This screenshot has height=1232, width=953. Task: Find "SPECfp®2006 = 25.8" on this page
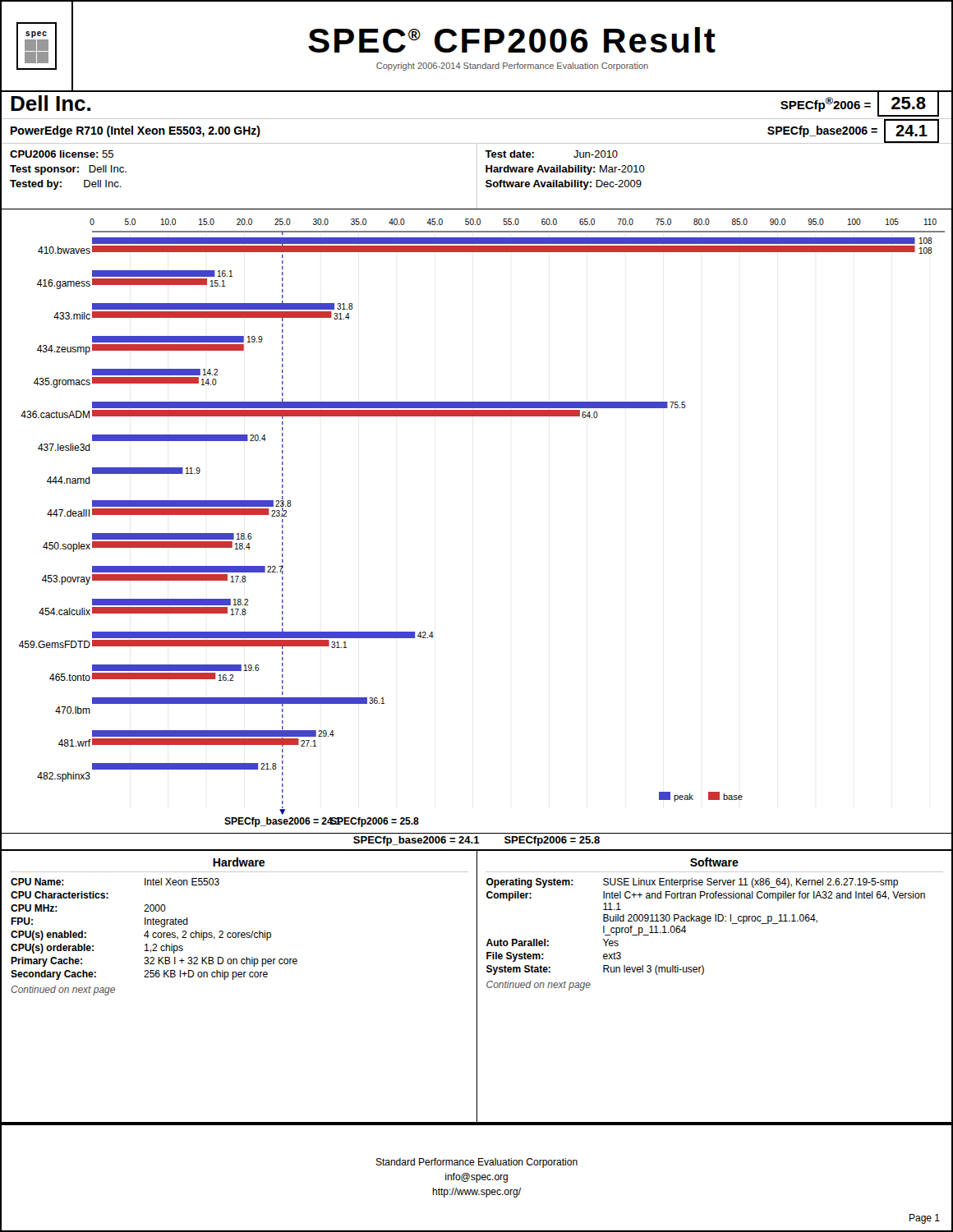(860, 103)
